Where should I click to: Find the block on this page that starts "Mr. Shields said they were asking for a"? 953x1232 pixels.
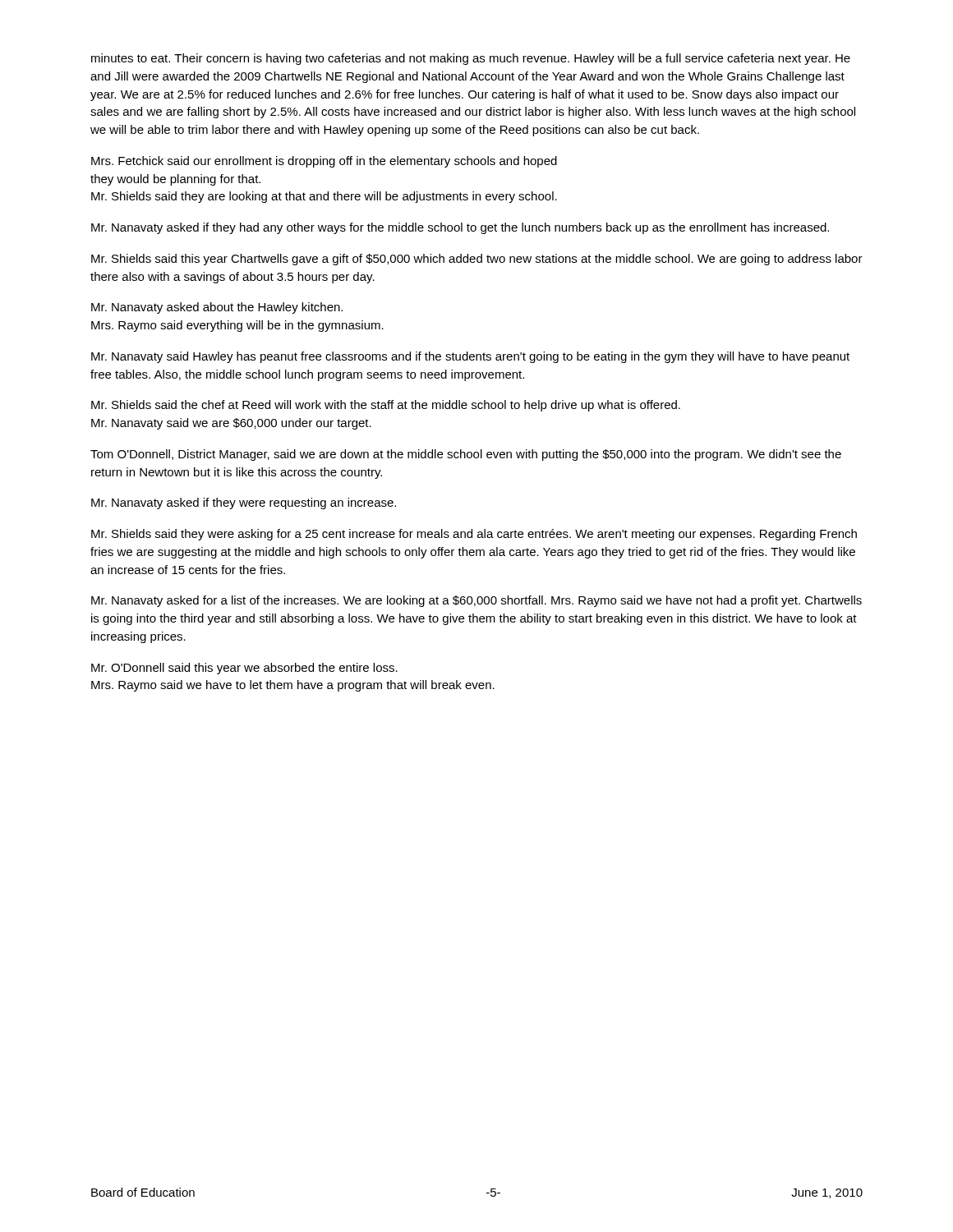click(474, 551)
